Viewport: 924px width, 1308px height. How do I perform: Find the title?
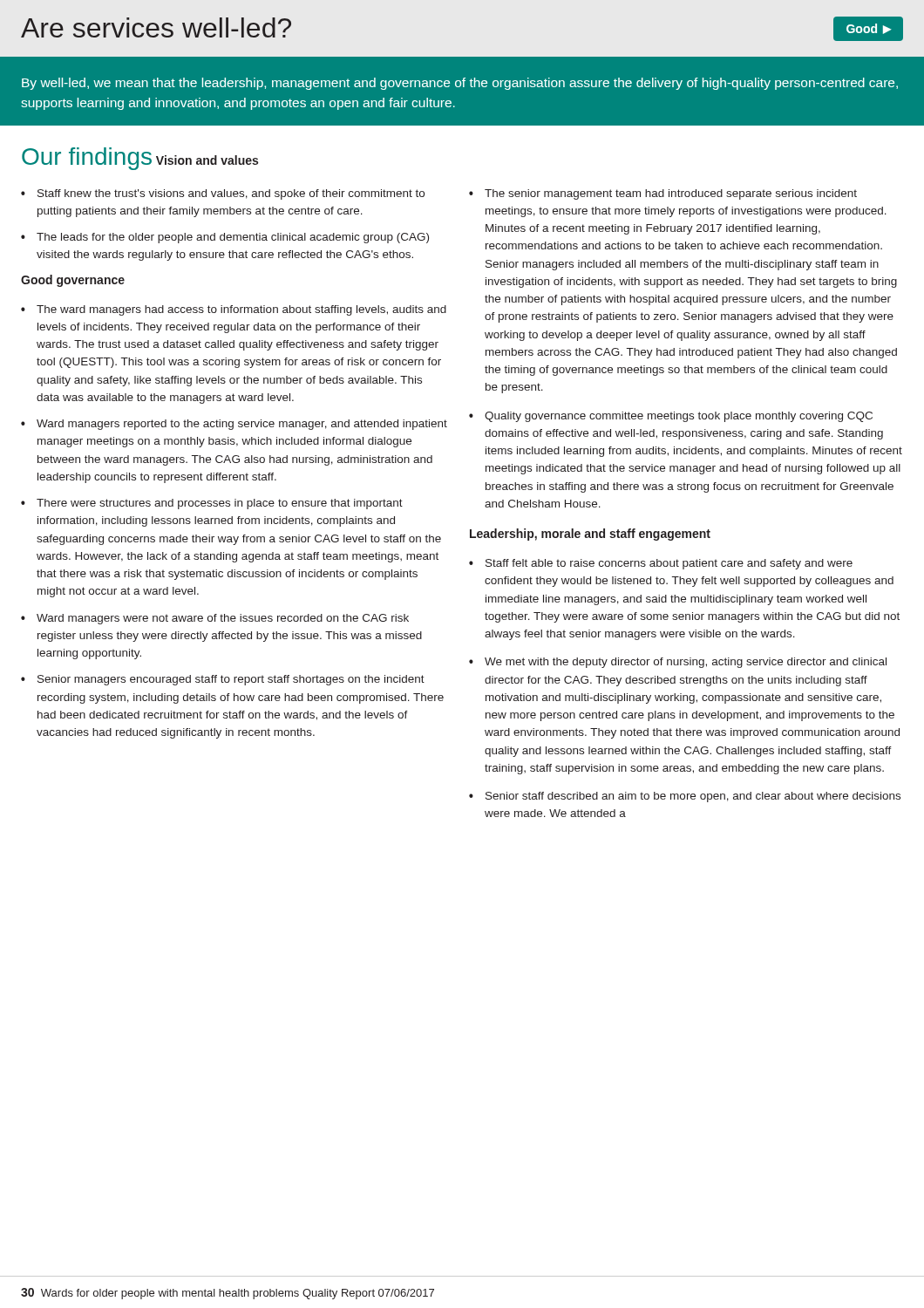[x=462, y=28]
